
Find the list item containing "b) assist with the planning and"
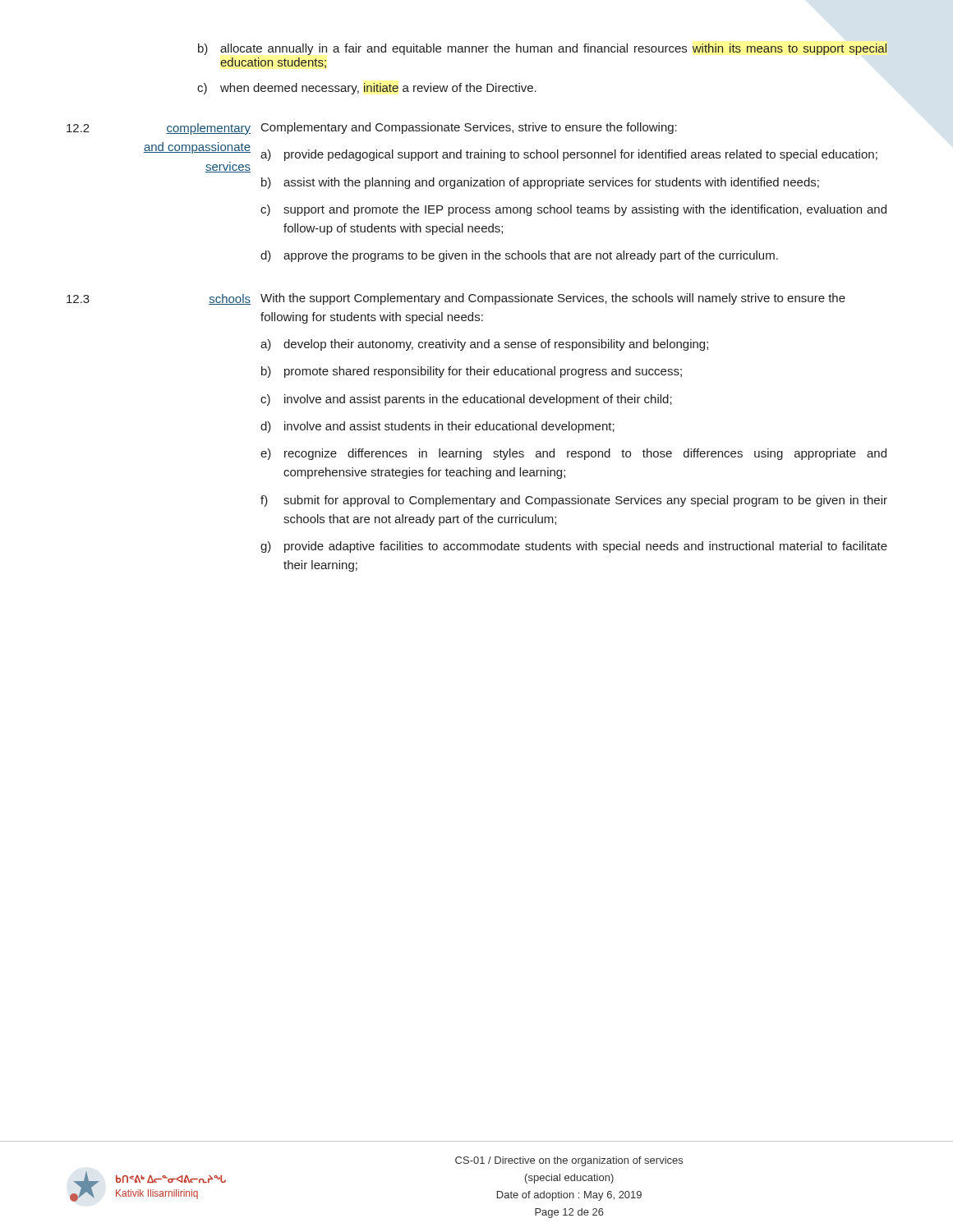(x=574, y=182)
